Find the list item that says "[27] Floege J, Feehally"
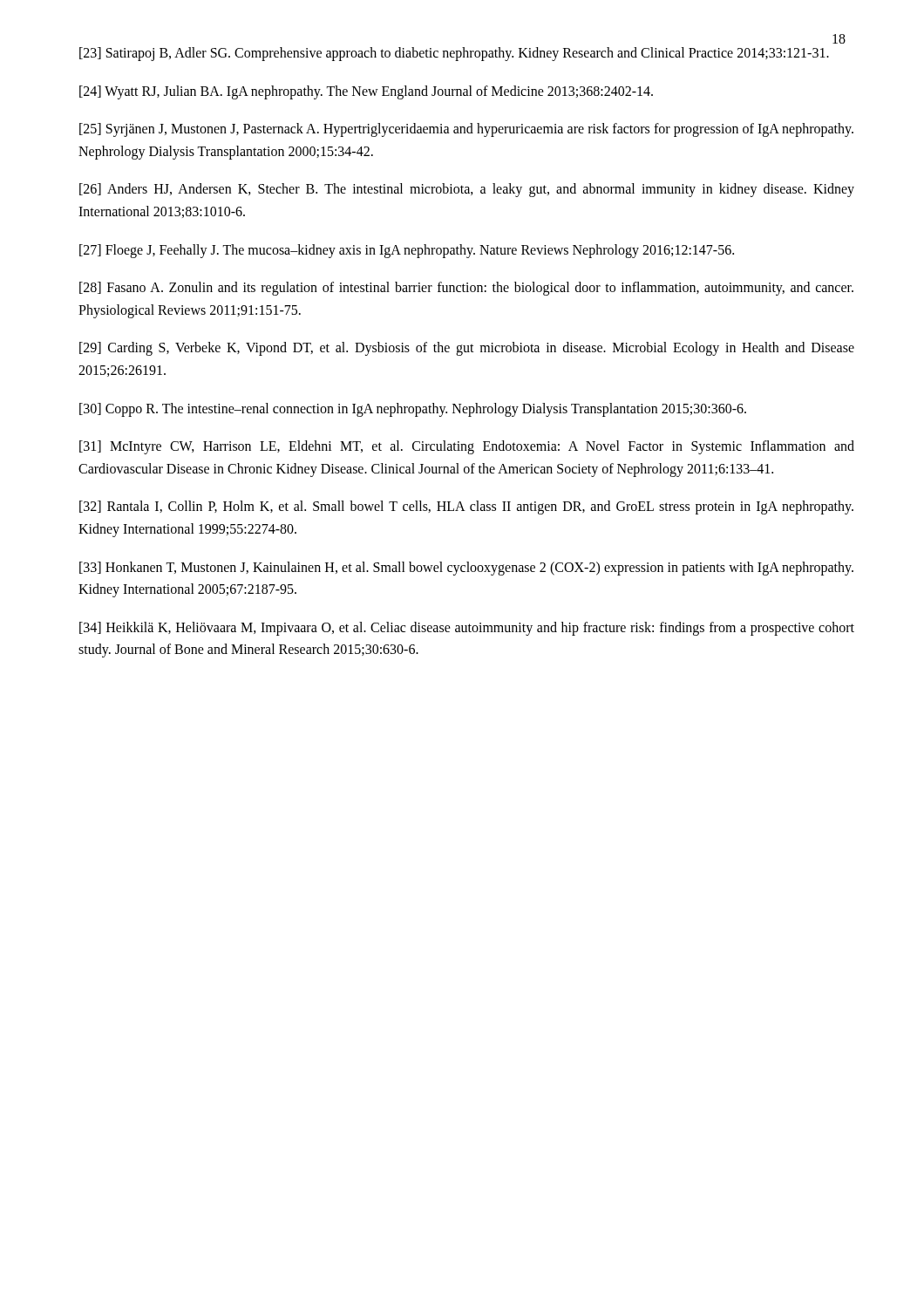 [407, 249]
